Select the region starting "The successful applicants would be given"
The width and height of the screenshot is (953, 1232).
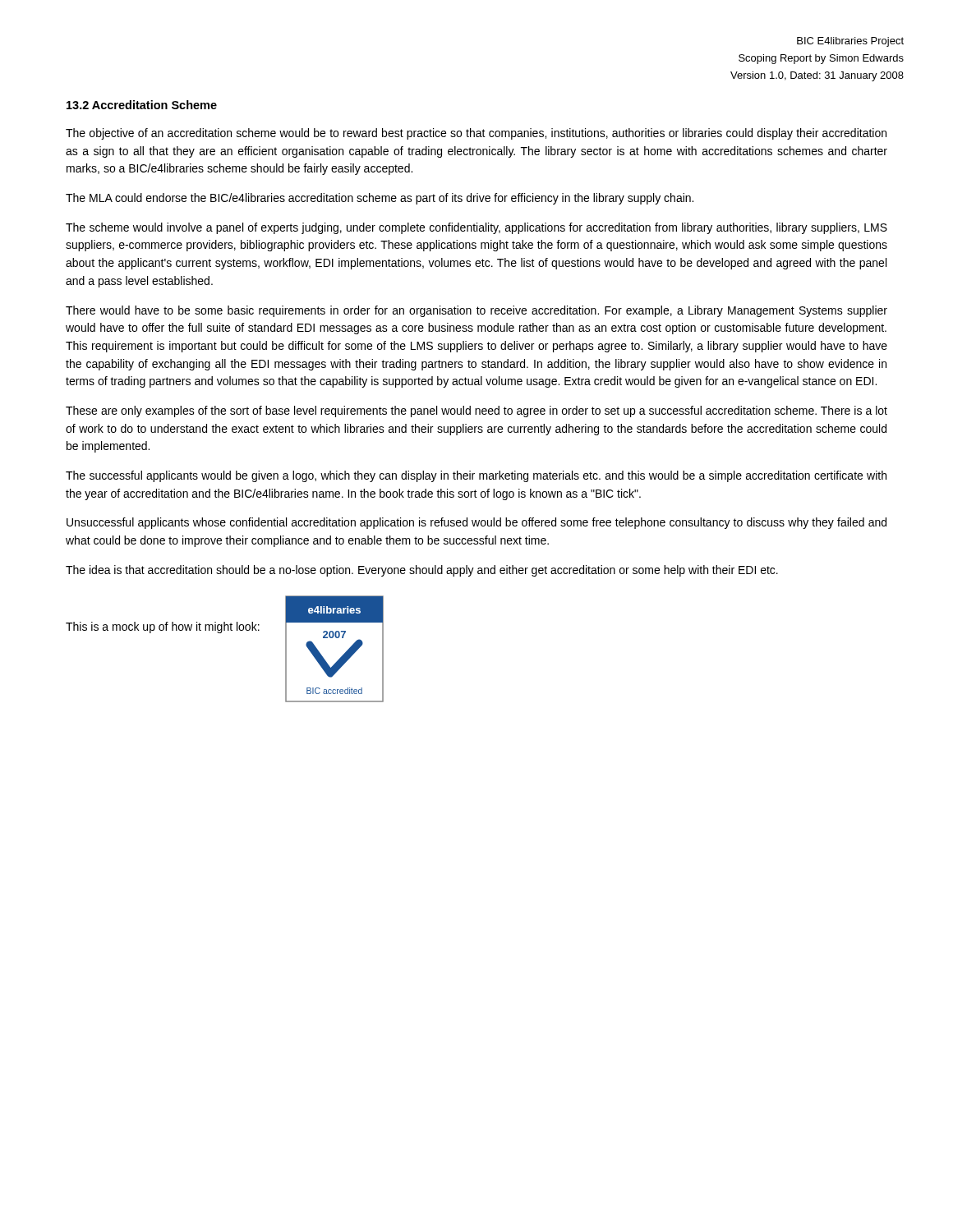pyautogui.click(x=476, y=484)
